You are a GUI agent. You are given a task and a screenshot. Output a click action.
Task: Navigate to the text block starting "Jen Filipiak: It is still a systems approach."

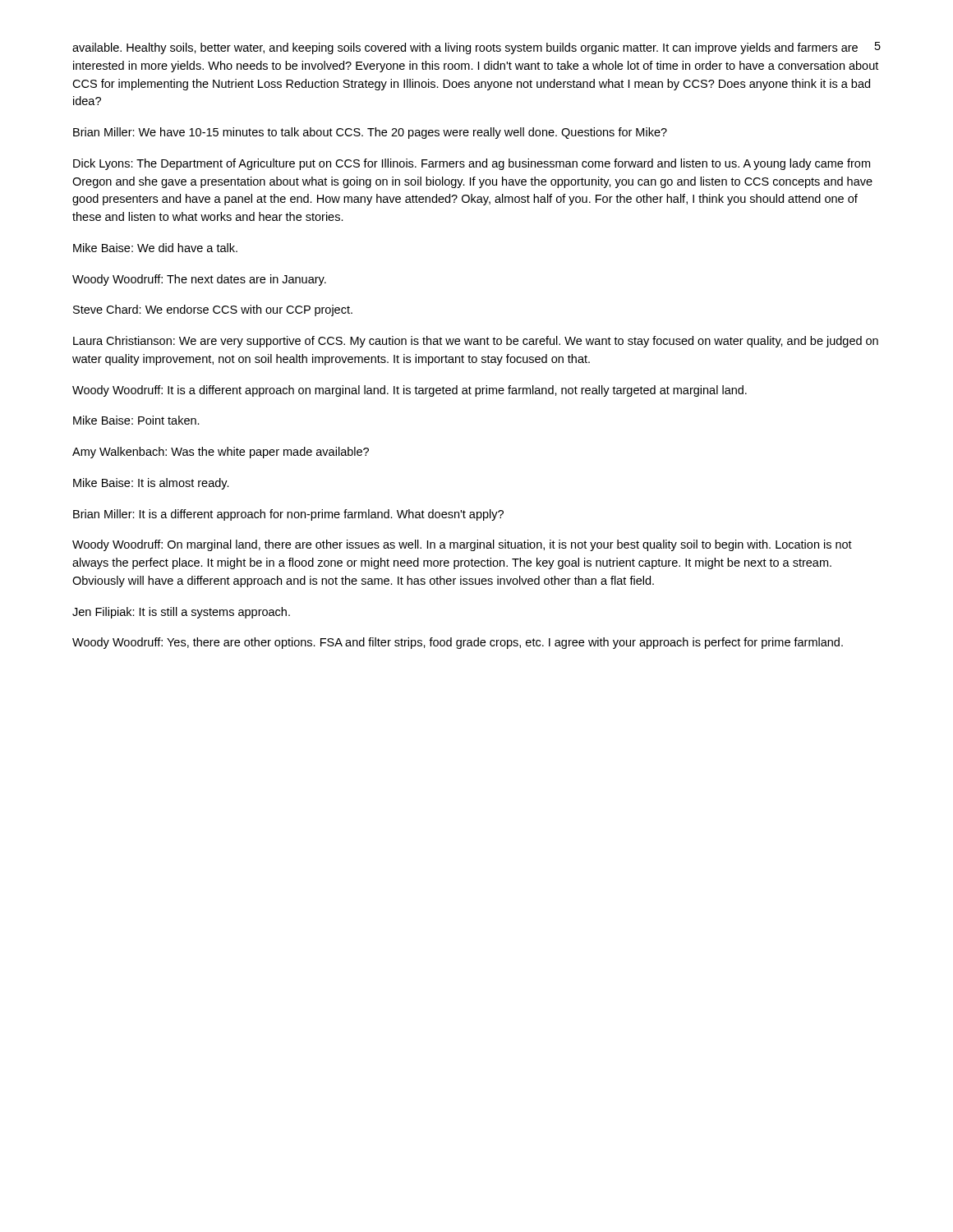coord(182,612)
